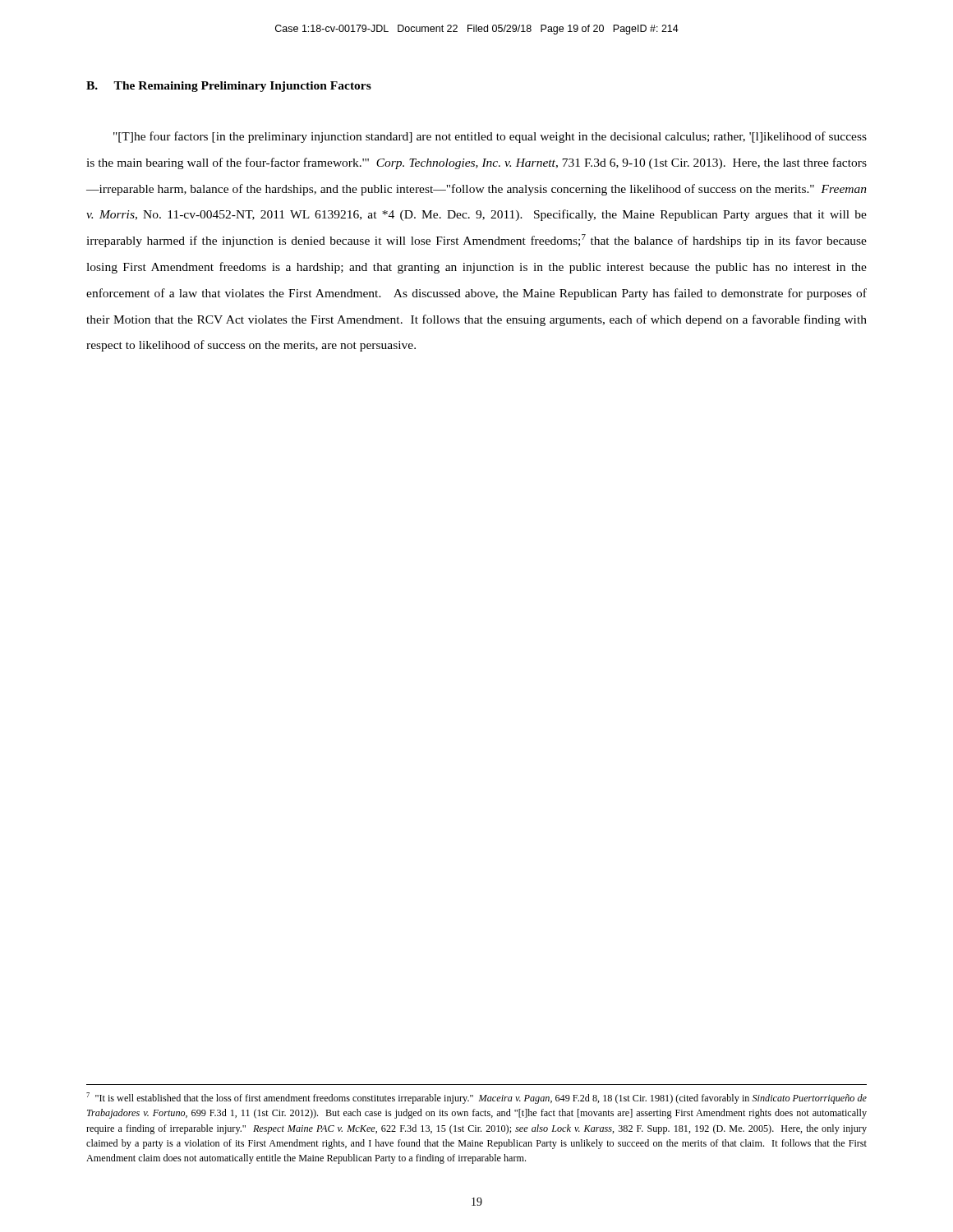Select the section header

(229, 85)
